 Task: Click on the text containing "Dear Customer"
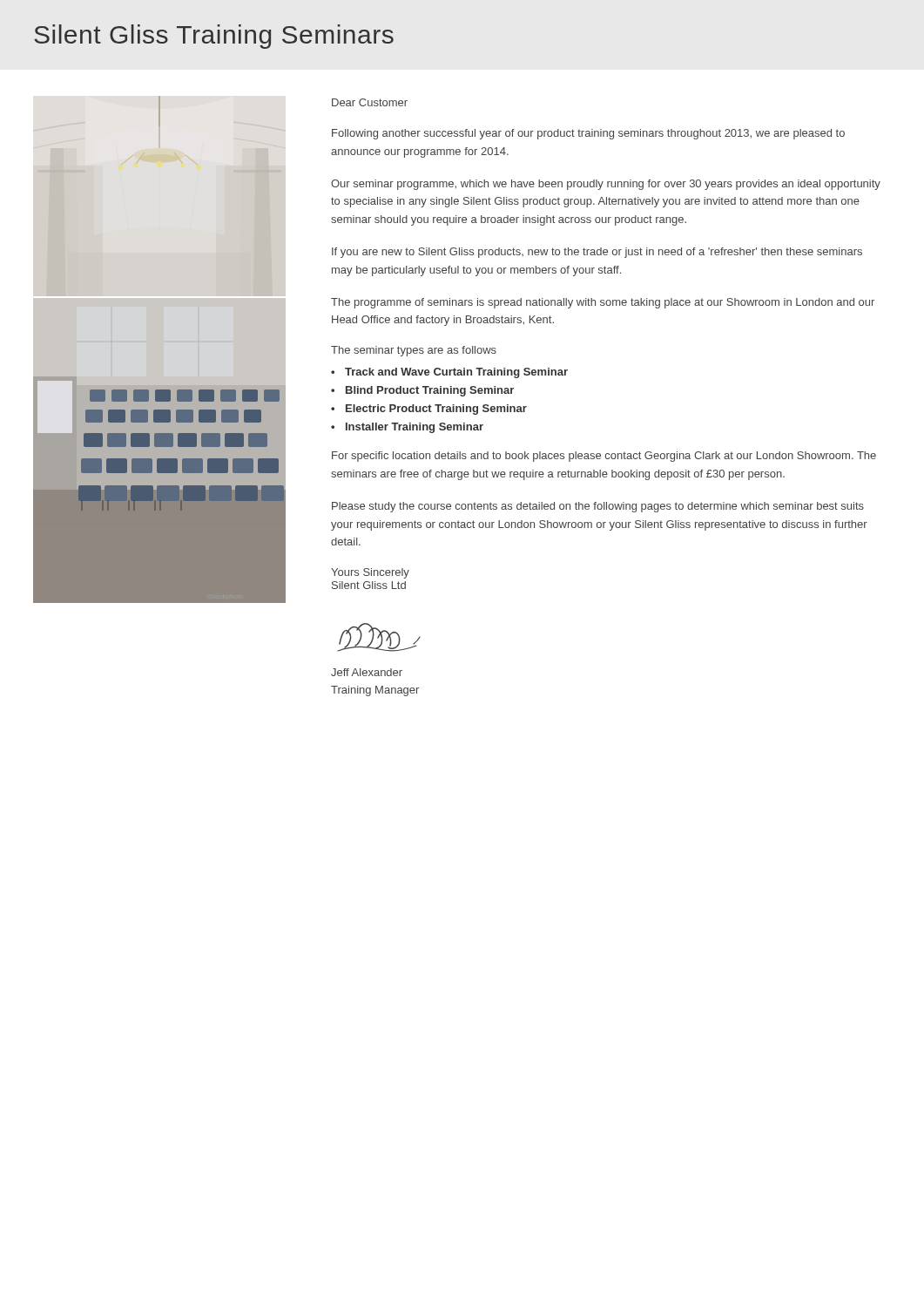point(369,102)
